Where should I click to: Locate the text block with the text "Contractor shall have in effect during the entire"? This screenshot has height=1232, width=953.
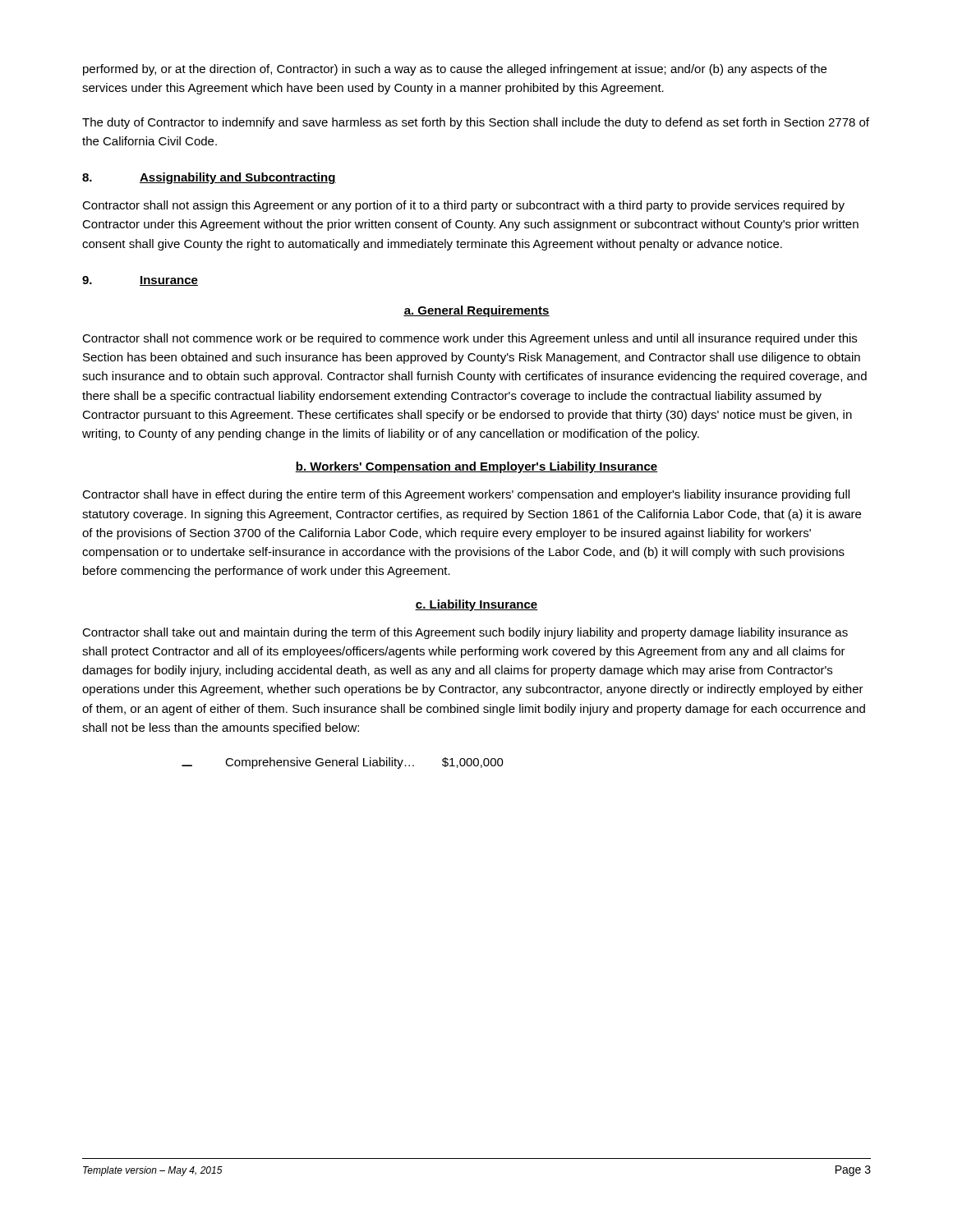(472, 532)
